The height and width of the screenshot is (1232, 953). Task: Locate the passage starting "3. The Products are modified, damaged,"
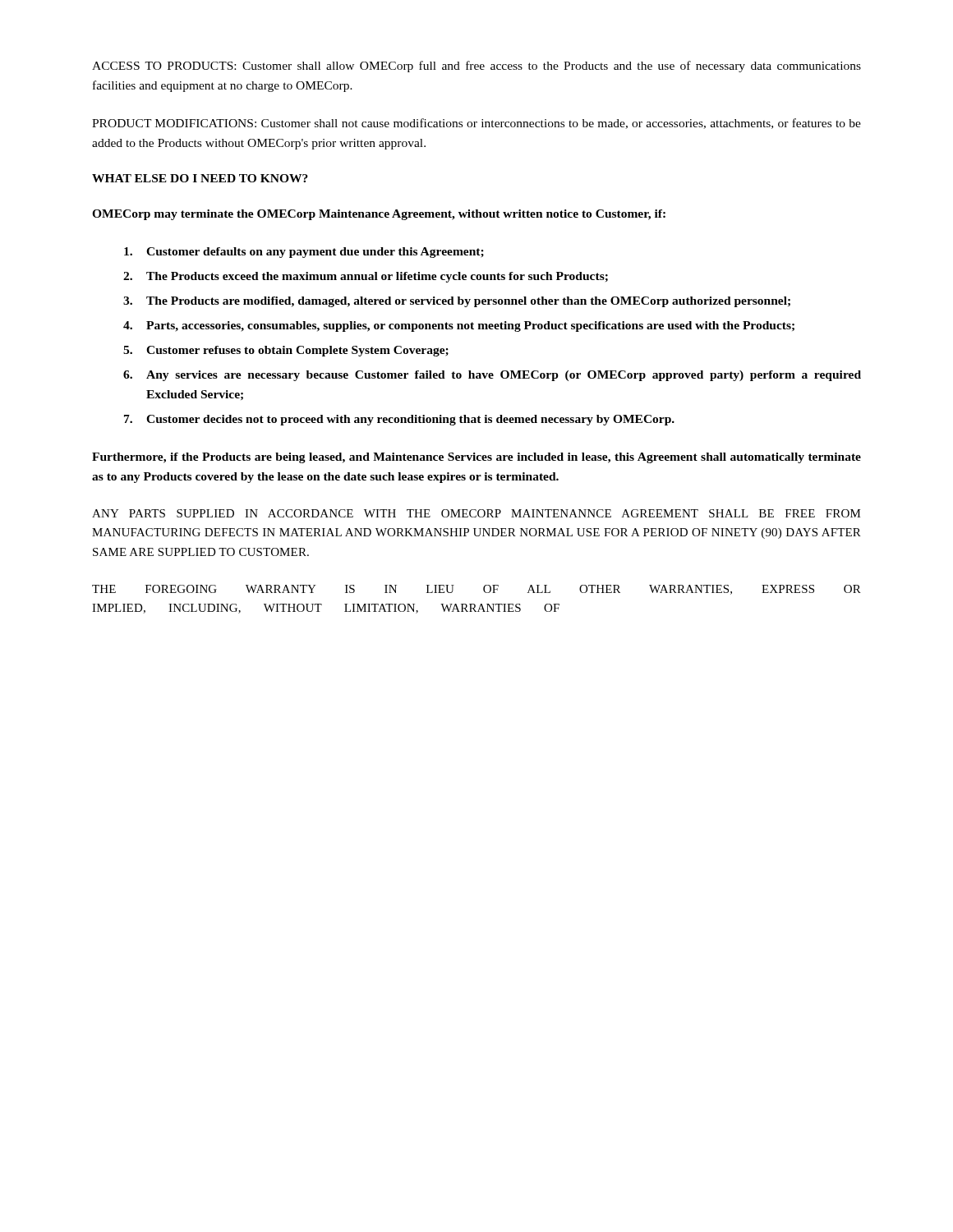pos(492,301)
